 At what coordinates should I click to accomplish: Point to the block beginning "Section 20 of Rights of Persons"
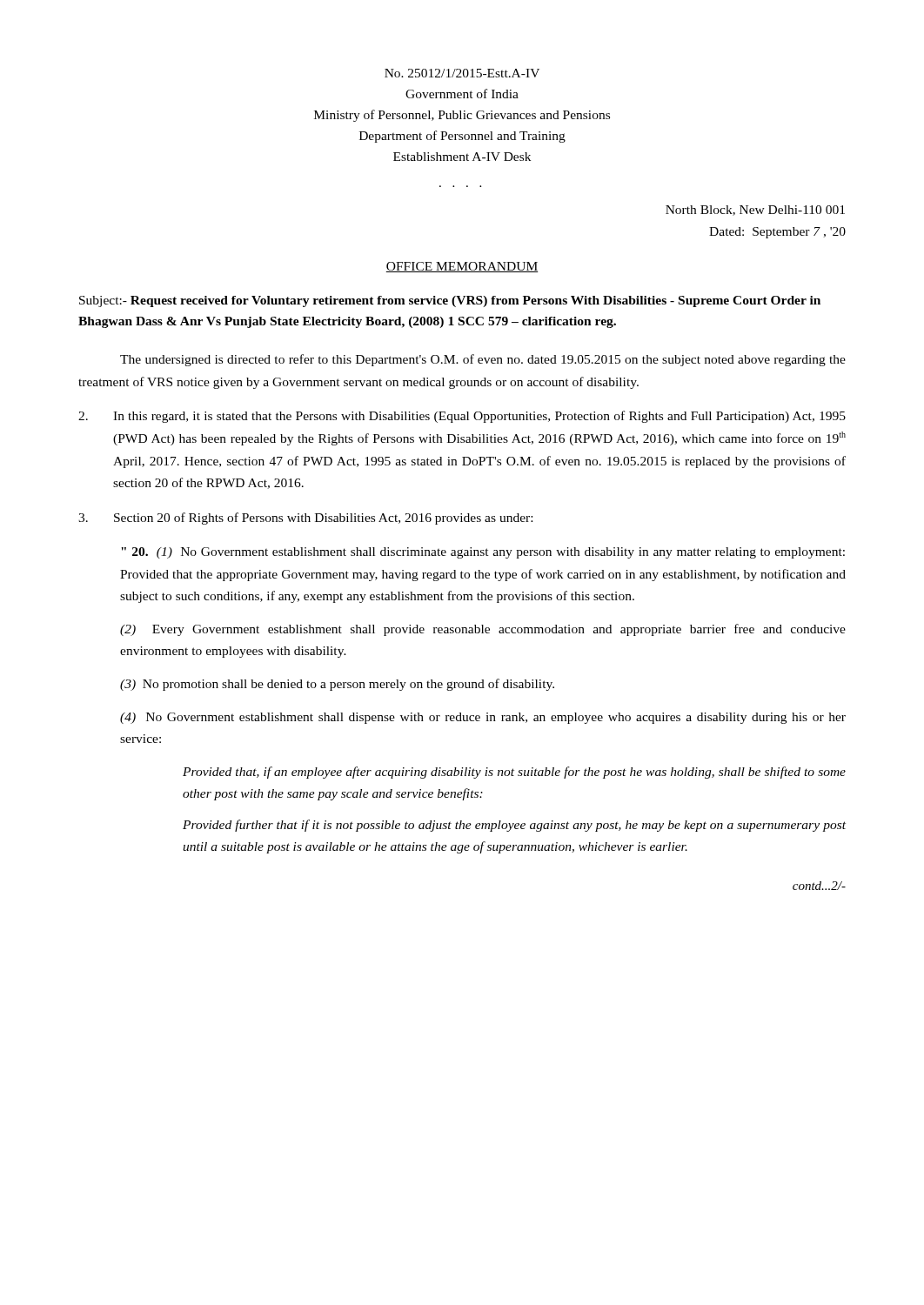462,517
